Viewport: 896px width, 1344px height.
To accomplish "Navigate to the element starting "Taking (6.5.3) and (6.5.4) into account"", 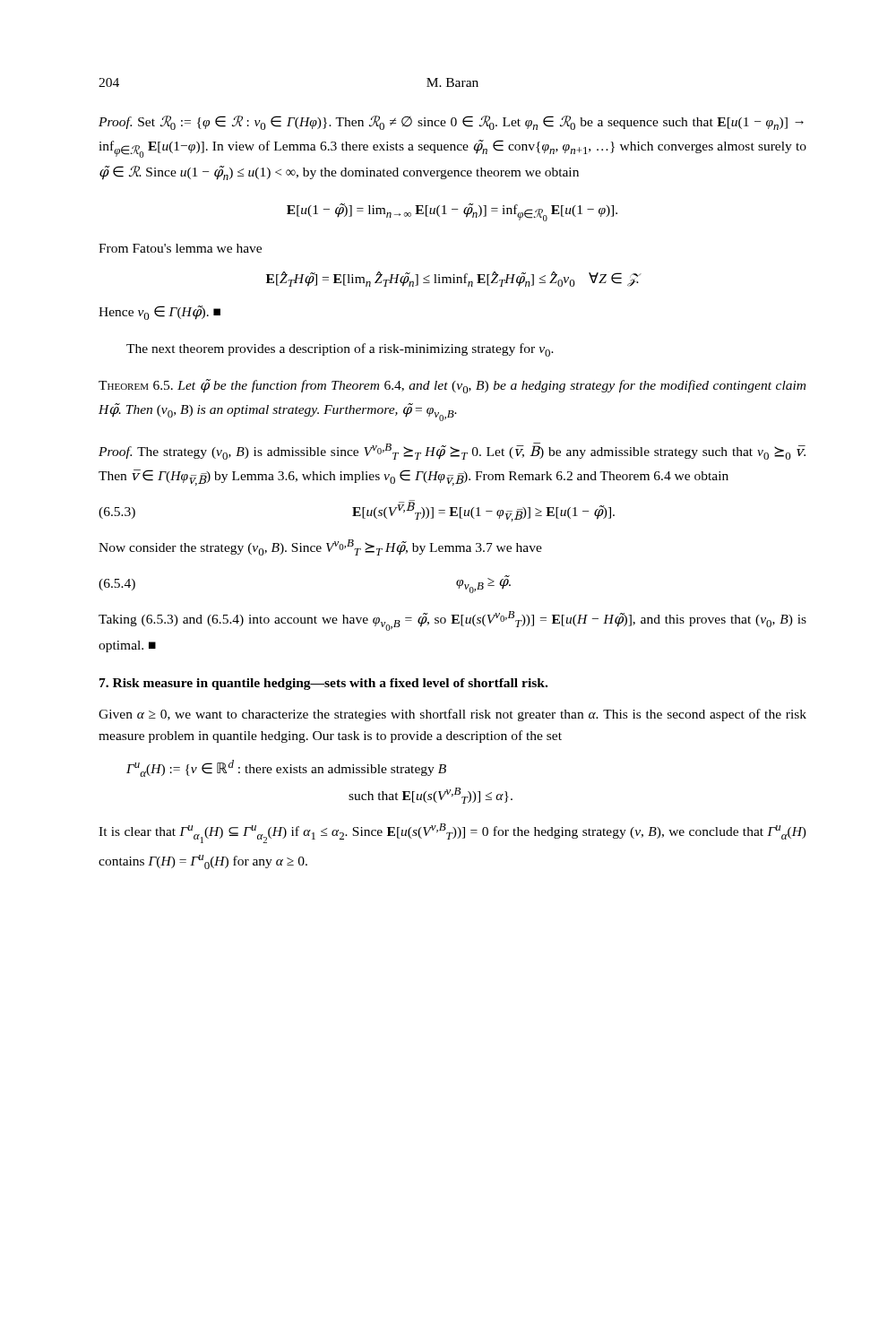I will pos(452,630).
